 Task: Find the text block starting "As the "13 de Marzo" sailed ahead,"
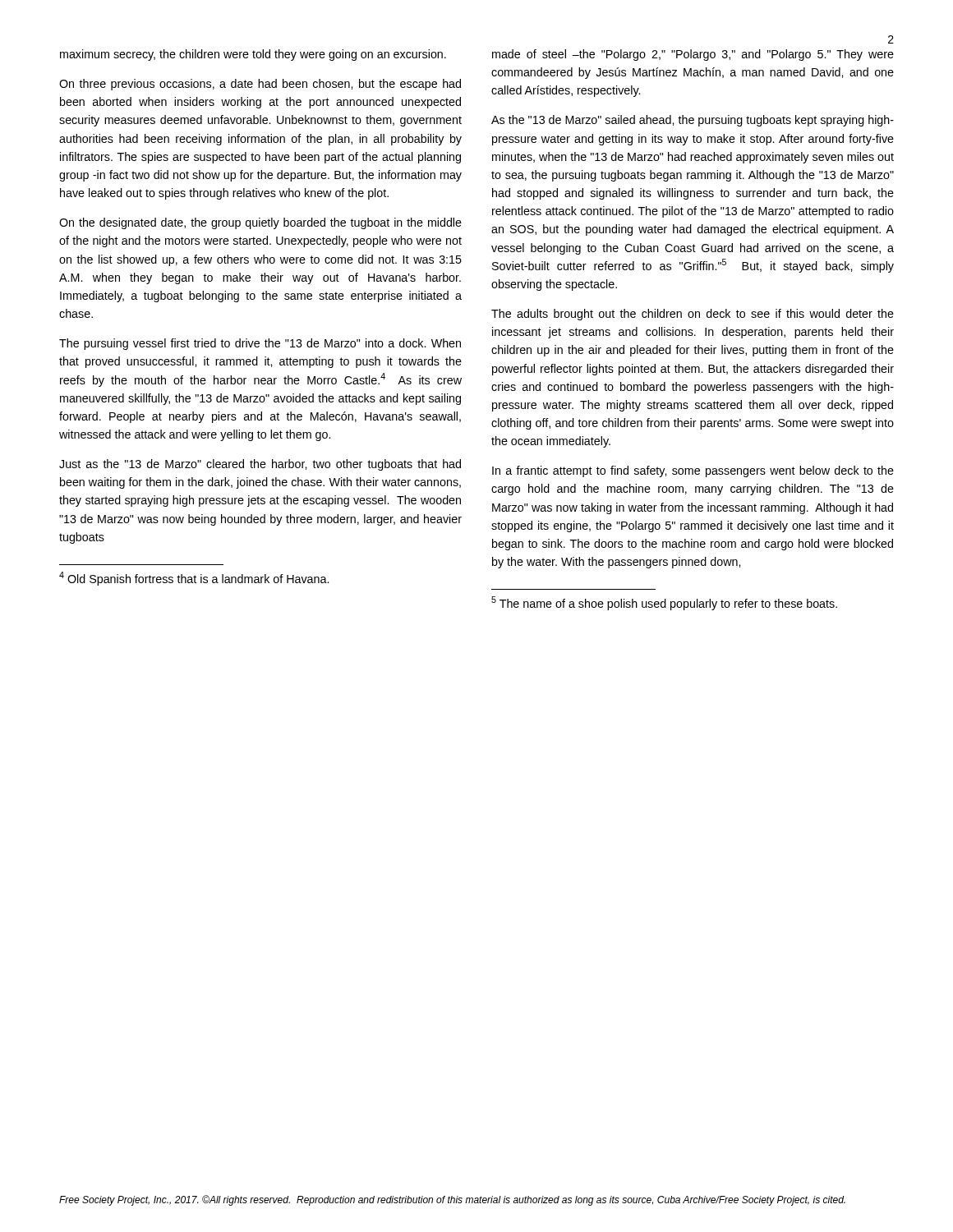coord(693,202)
